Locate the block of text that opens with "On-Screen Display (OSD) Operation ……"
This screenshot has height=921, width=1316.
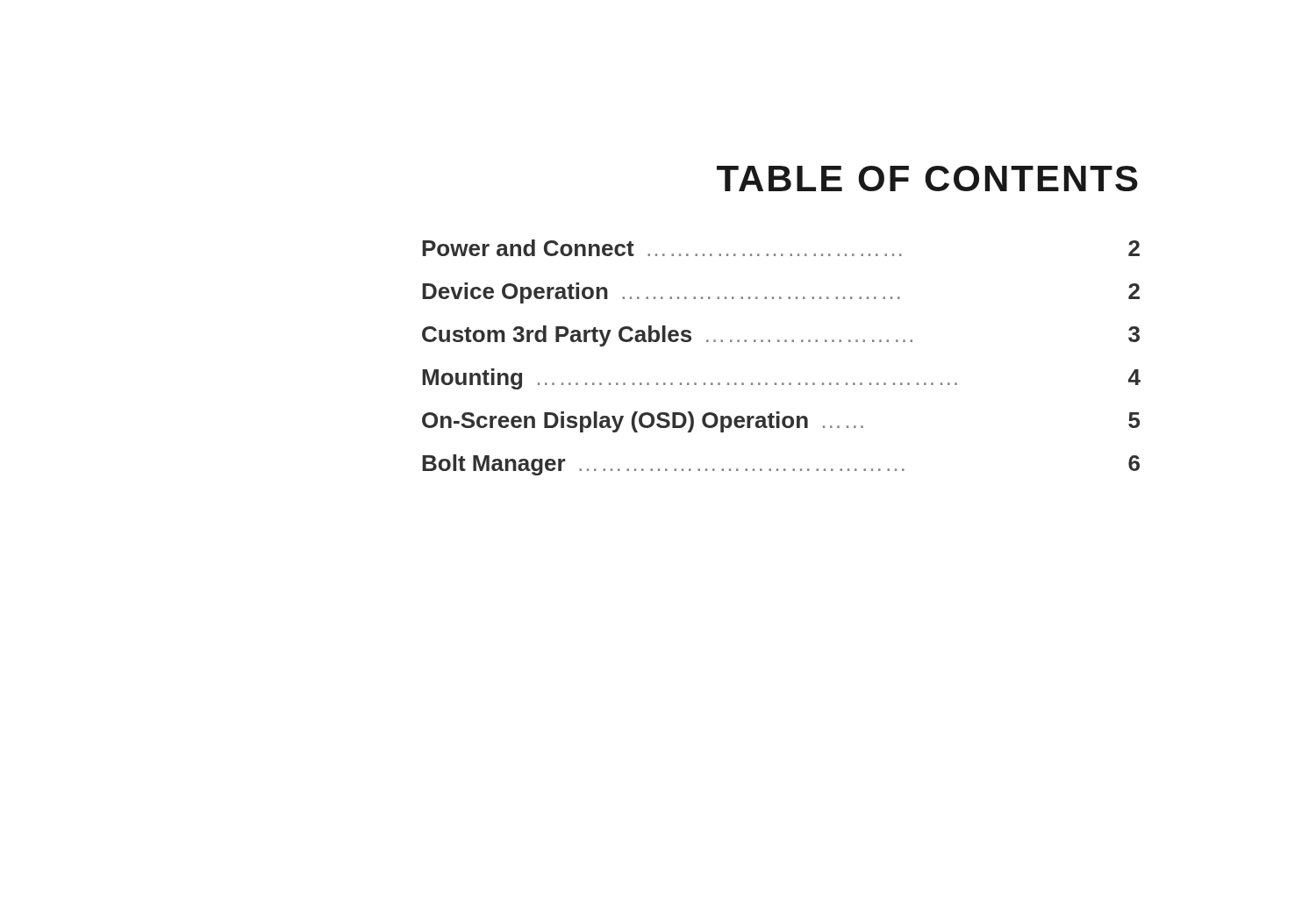[781, 421]
